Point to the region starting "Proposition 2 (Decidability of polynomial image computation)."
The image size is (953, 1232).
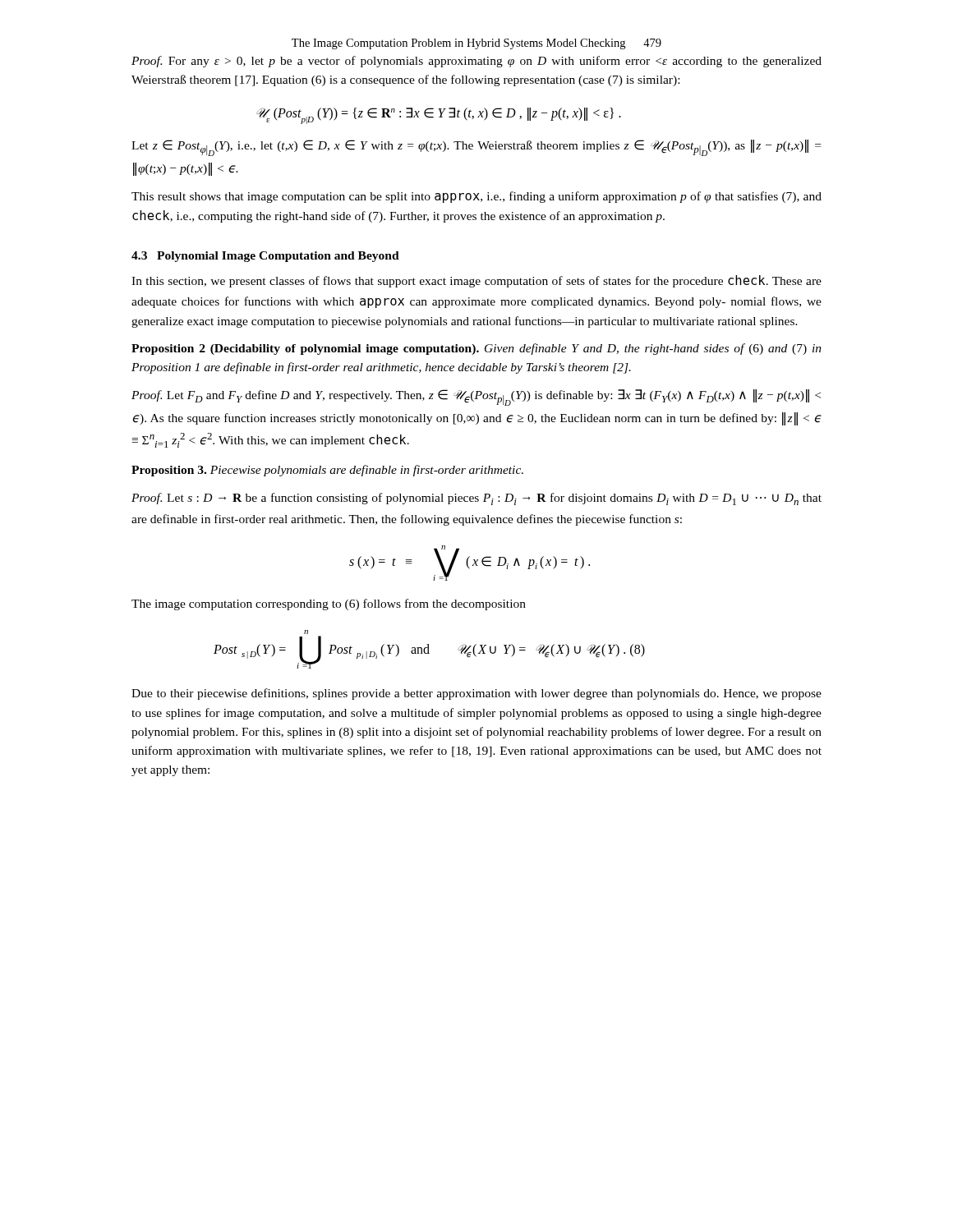pos(476,357)
